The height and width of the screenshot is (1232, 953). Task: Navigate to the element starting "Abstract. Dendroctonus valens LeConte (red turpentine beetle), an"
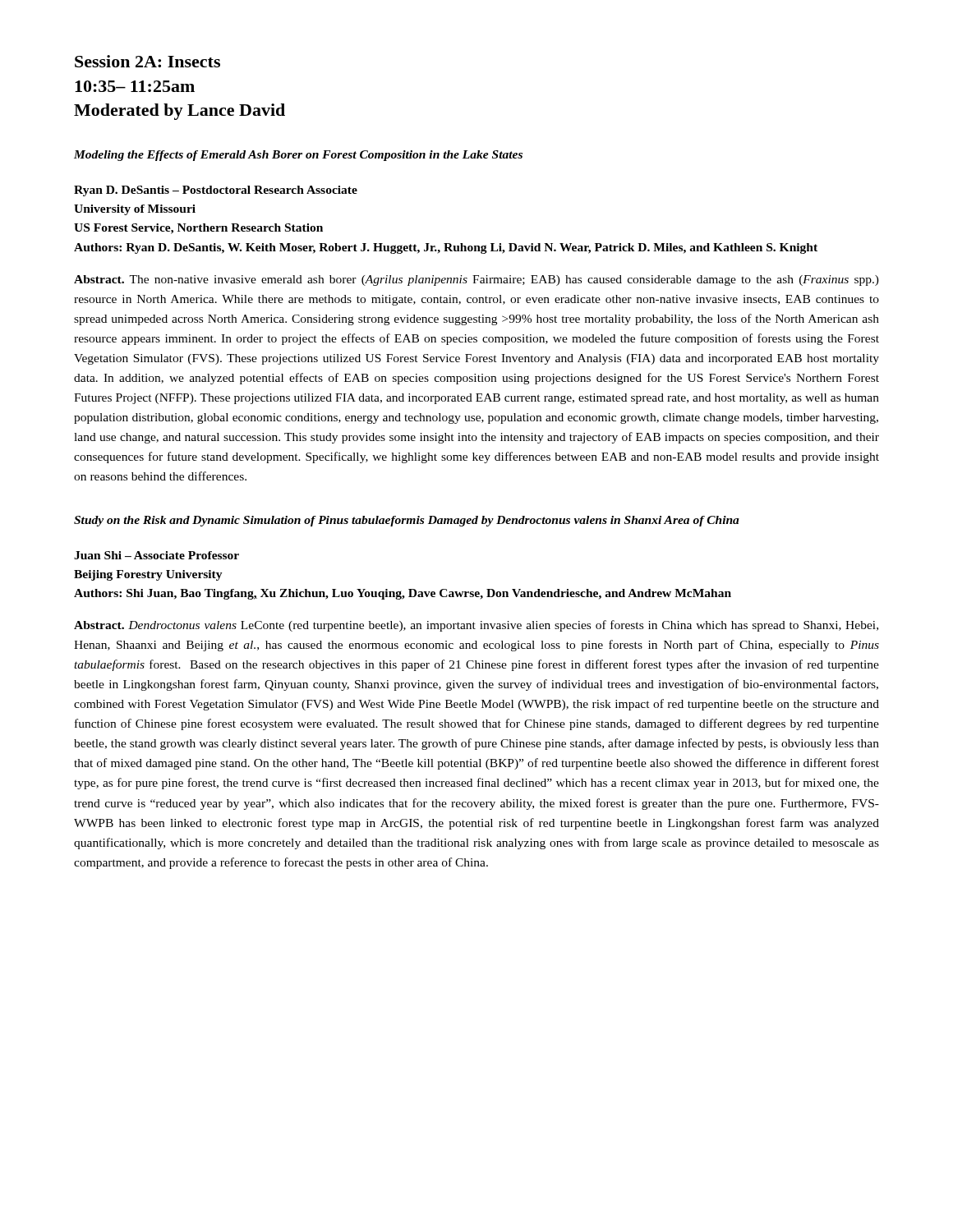[x=476, y=744]
